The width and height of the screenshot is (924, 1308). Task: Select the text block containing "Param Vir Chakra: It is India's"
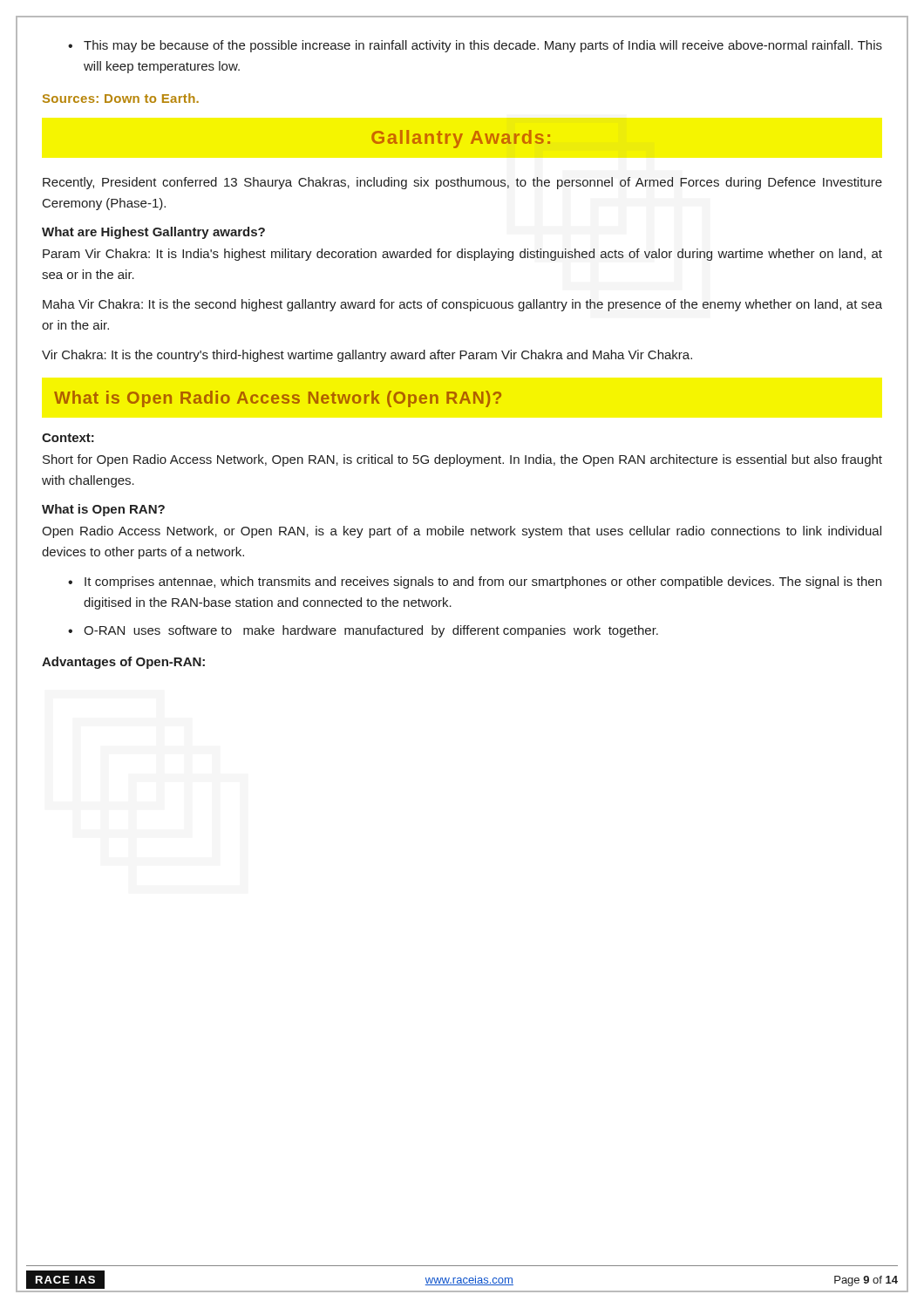point(462,264)
